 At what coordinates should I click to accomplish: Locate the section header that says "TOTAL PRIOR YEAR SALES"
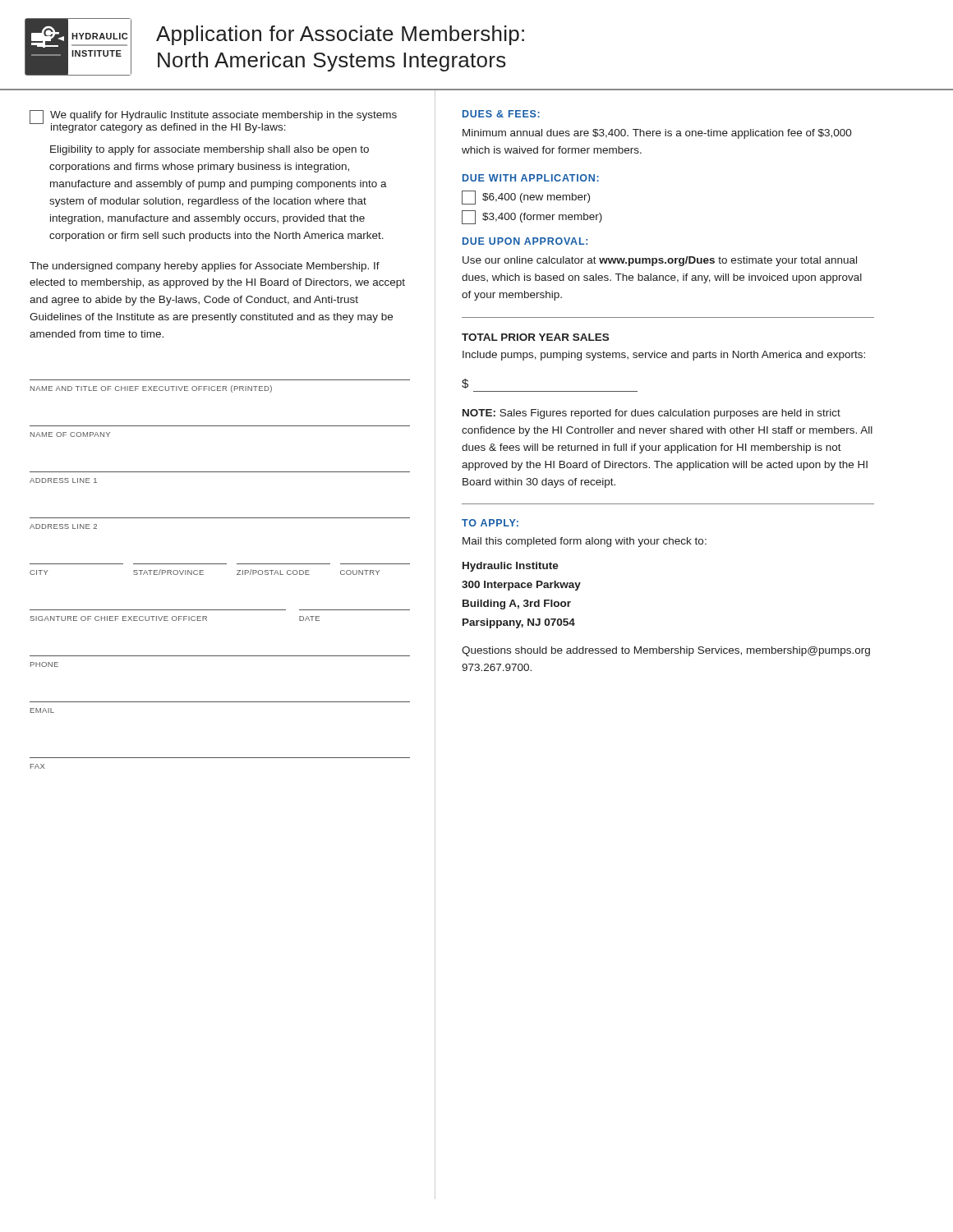[x=536, y=337]
